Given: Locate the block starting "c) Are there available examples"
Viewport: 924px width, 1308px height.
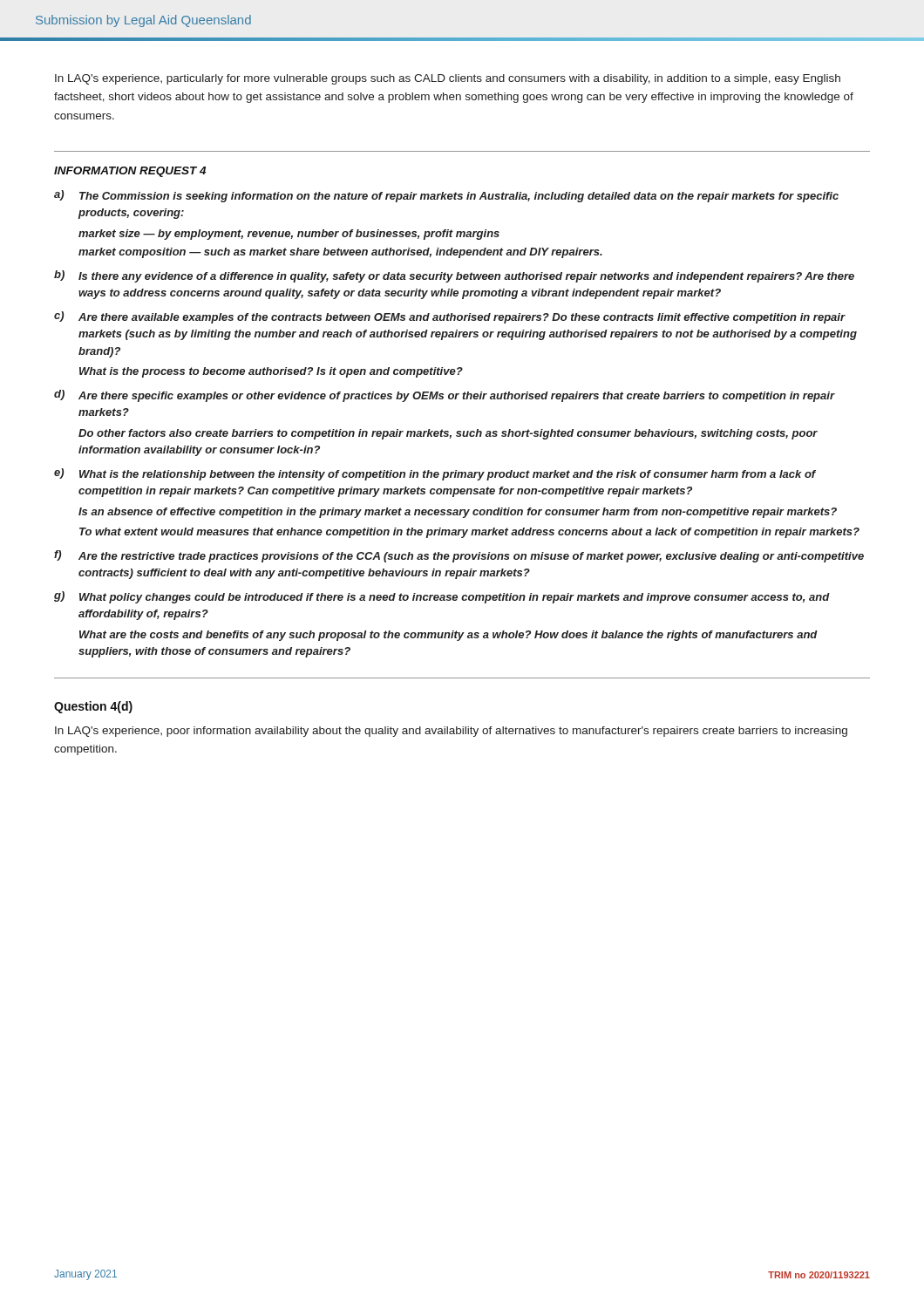Looking at the screenshot, I should (462, 344).
